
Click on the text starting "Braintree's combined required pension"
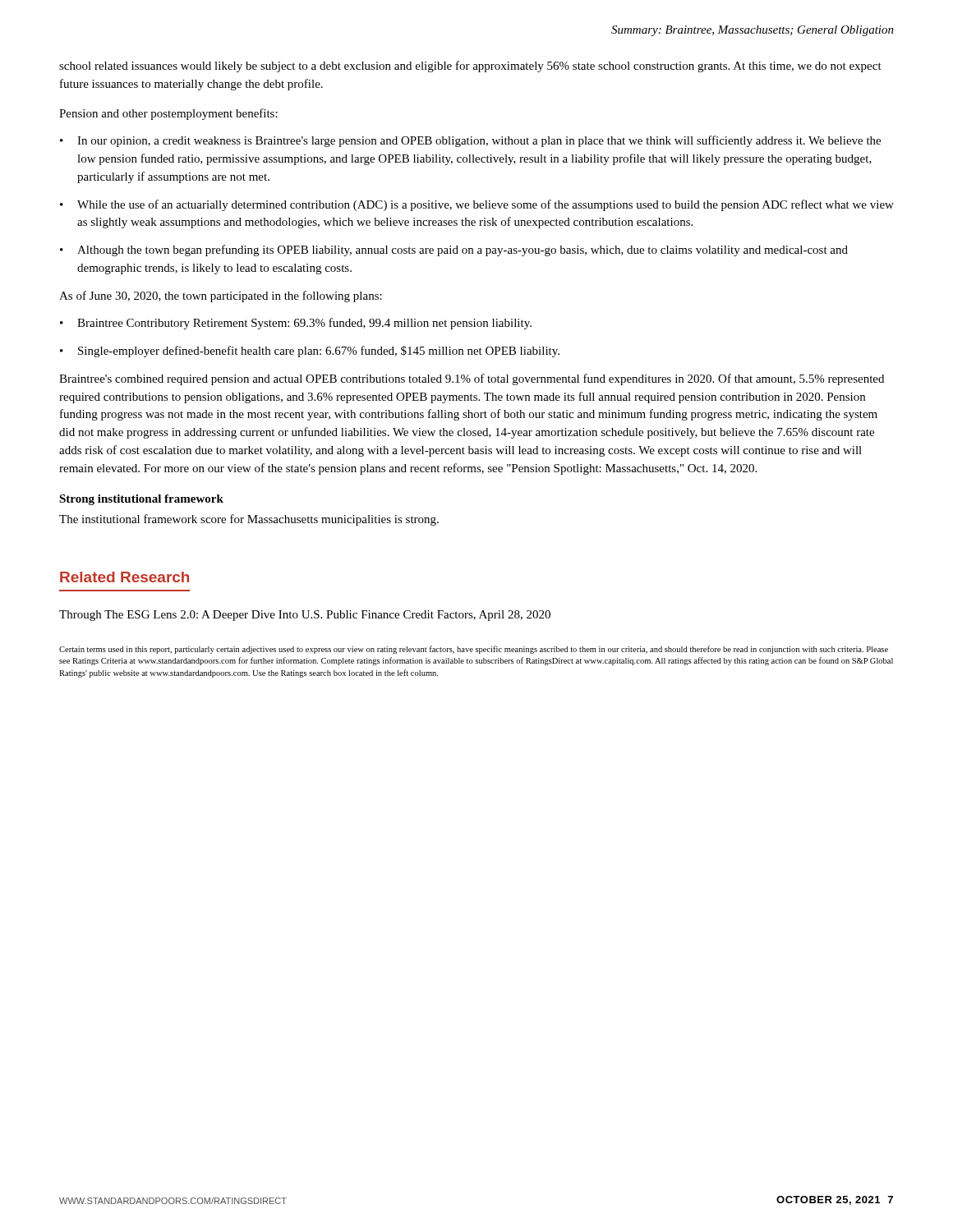[x=472, y=423]
